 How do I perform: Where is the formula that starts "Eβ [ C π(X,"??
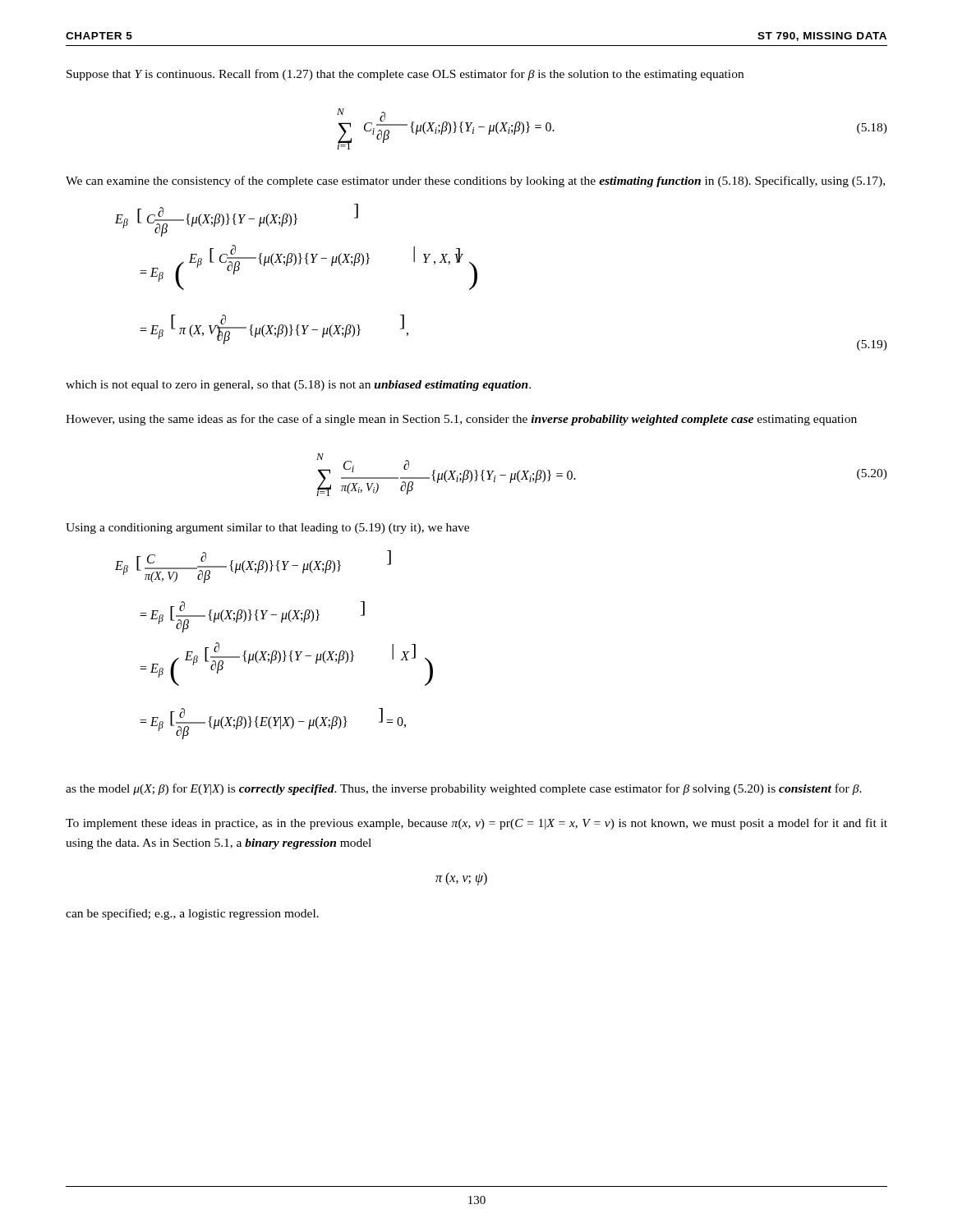[x=345, y=656]
